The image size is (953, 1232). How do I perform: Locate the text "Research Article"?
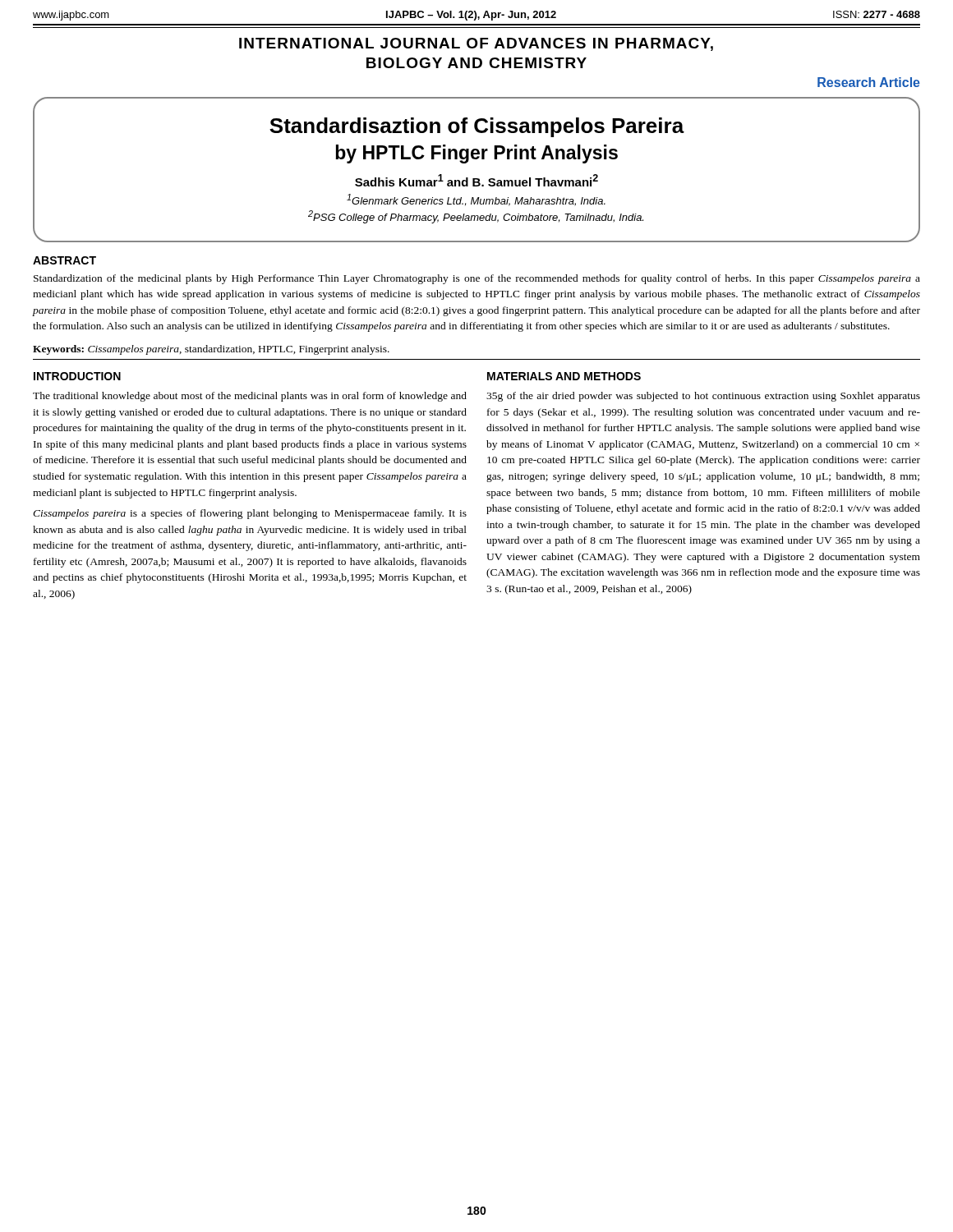869,83
